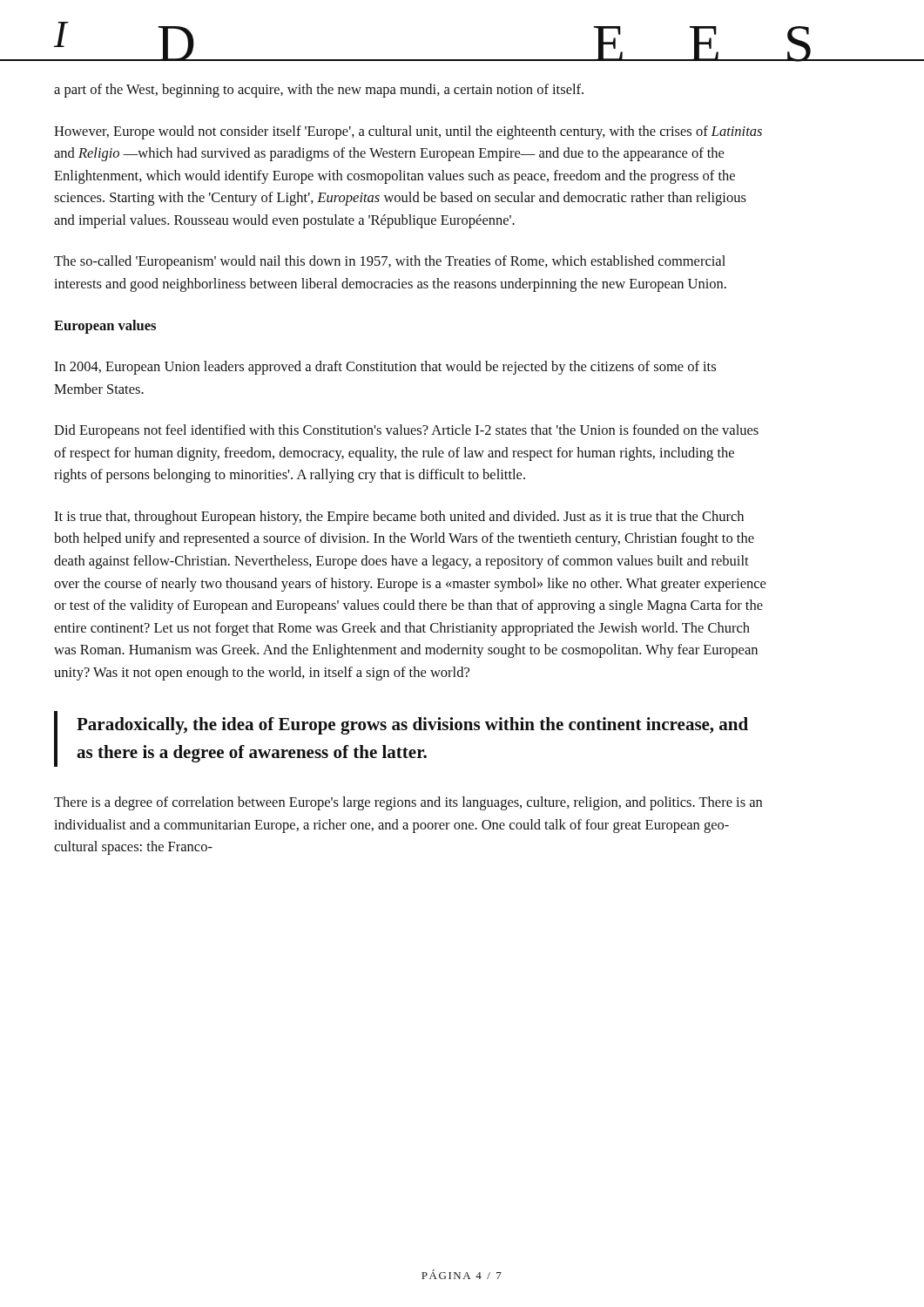This screenshot has height=1307, width=924.
Task: Point to the block beginning "Paradoxically, the idea of Europe grows"
Action: [411, 739]
